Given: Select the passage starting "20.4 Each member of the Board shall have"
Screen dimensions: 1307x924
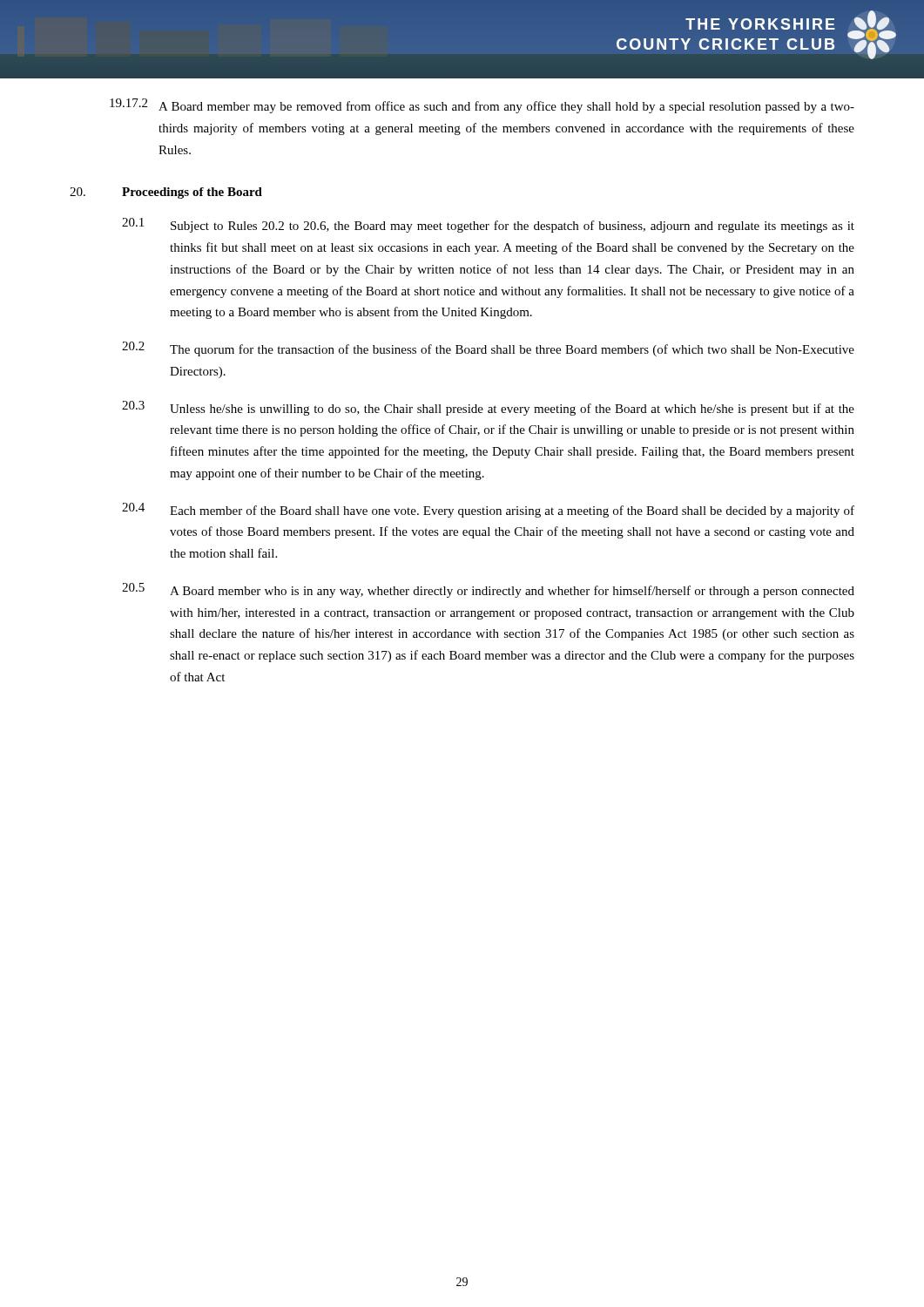Looking at the screenshot, I should tap(488, 532).
